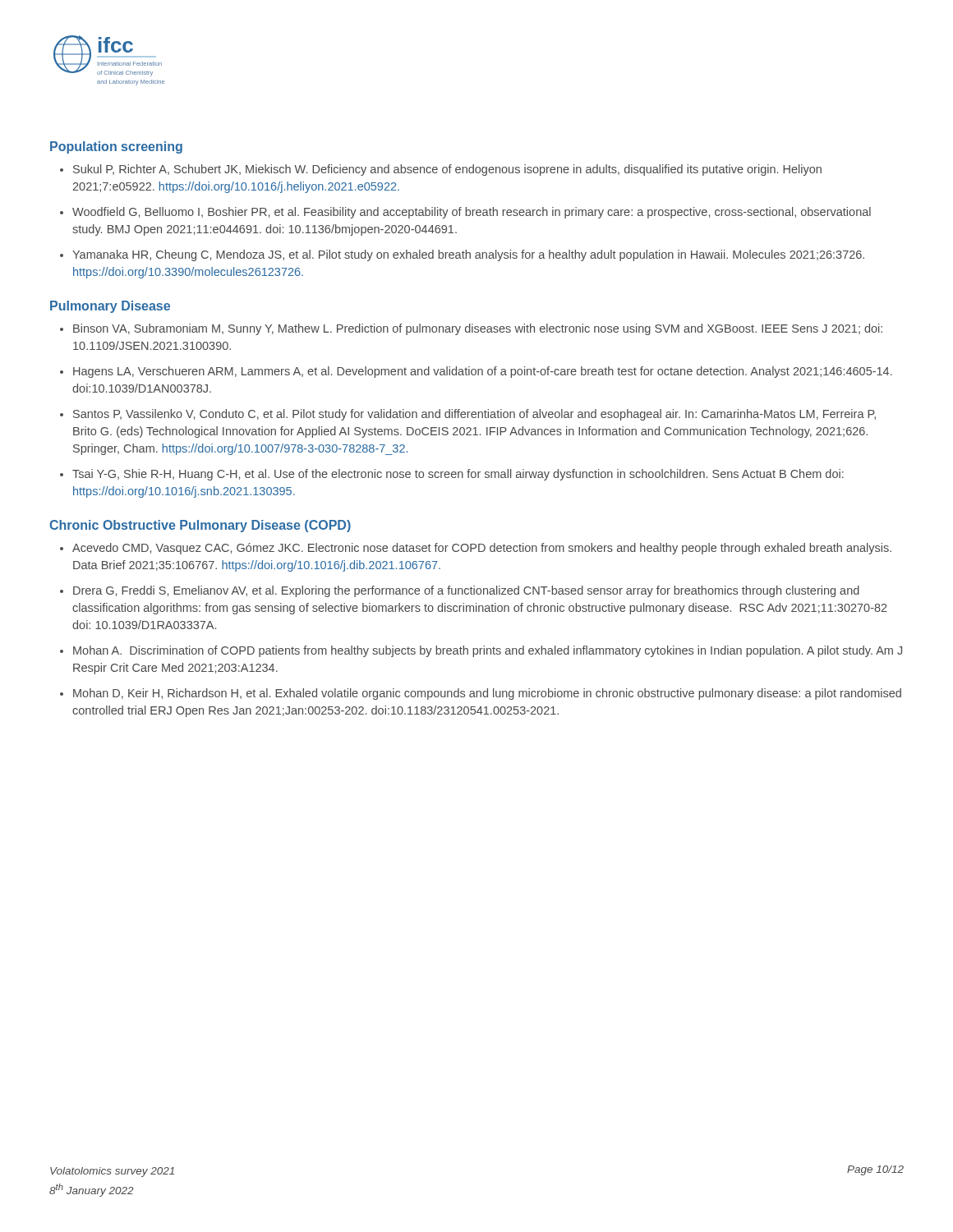Select the element starting "Sukul P, Richter A, Schubert JK, Miekisch"
Viewport: 953px width, 1232px height.
(x=447, y=178)
